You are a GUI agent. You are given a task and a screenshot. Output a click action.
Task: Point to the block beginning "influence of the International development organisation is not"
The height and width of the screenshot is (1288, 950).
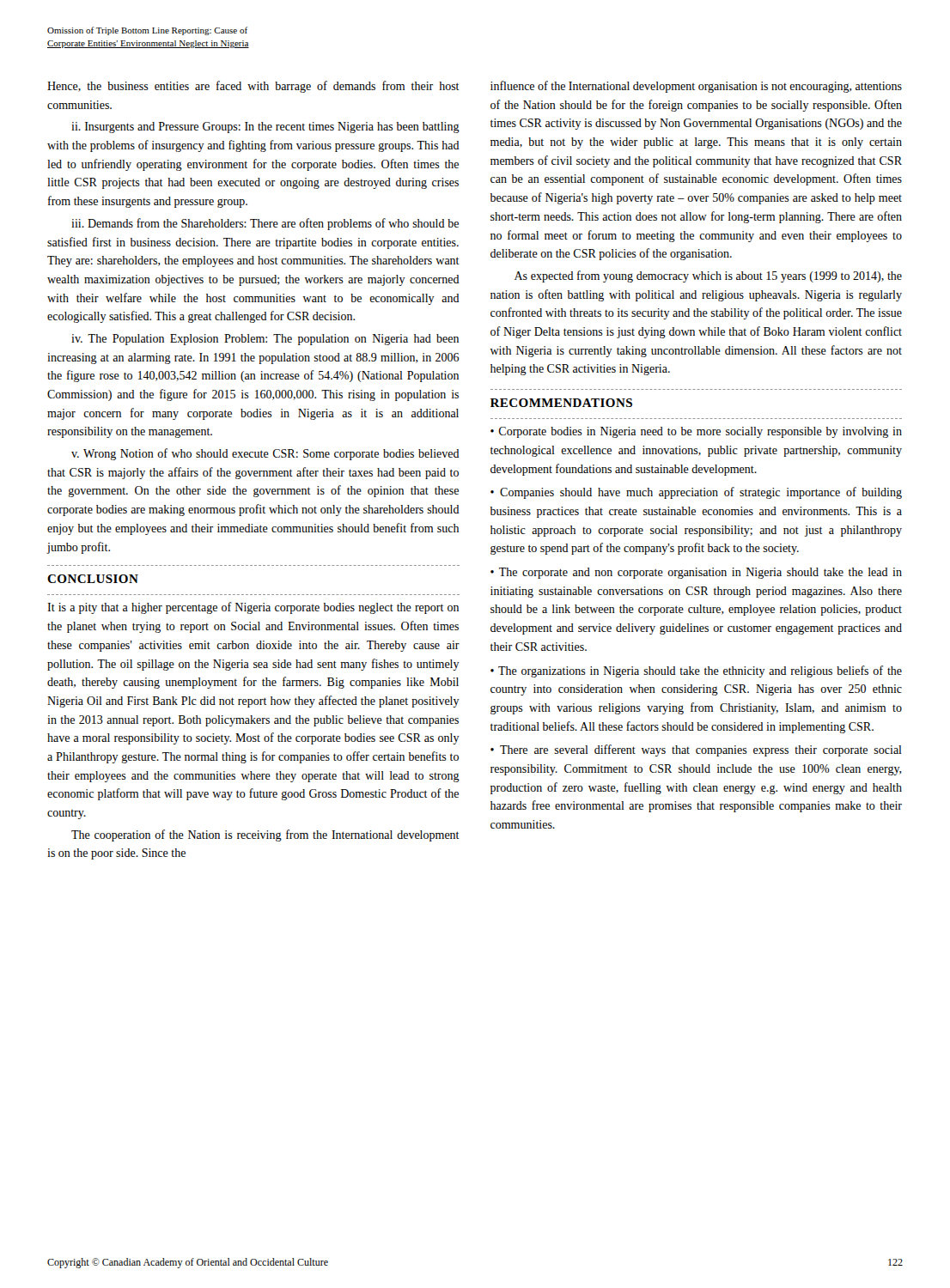point(696,228)
